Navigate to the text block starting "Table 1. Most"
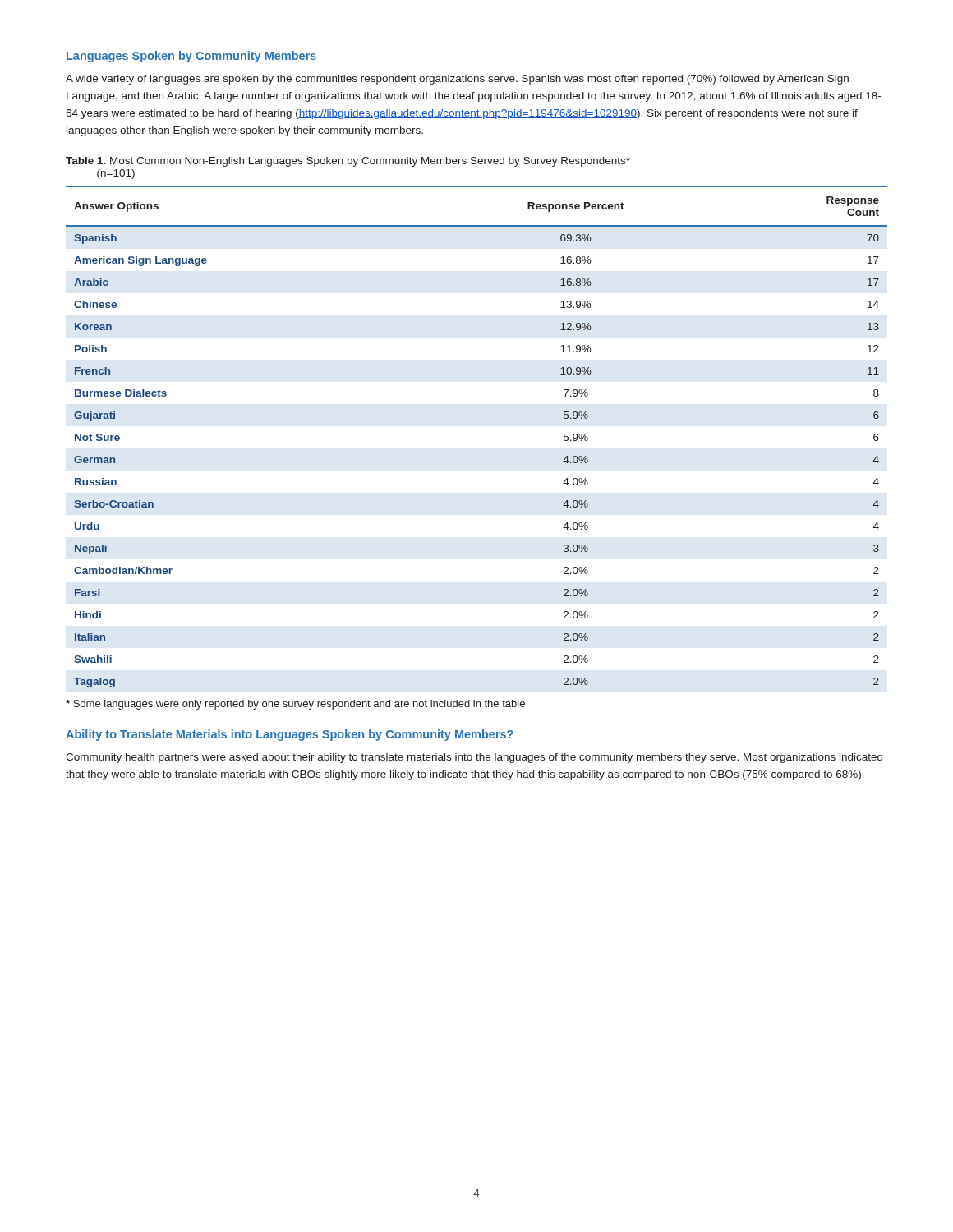 tap(348, 166)
